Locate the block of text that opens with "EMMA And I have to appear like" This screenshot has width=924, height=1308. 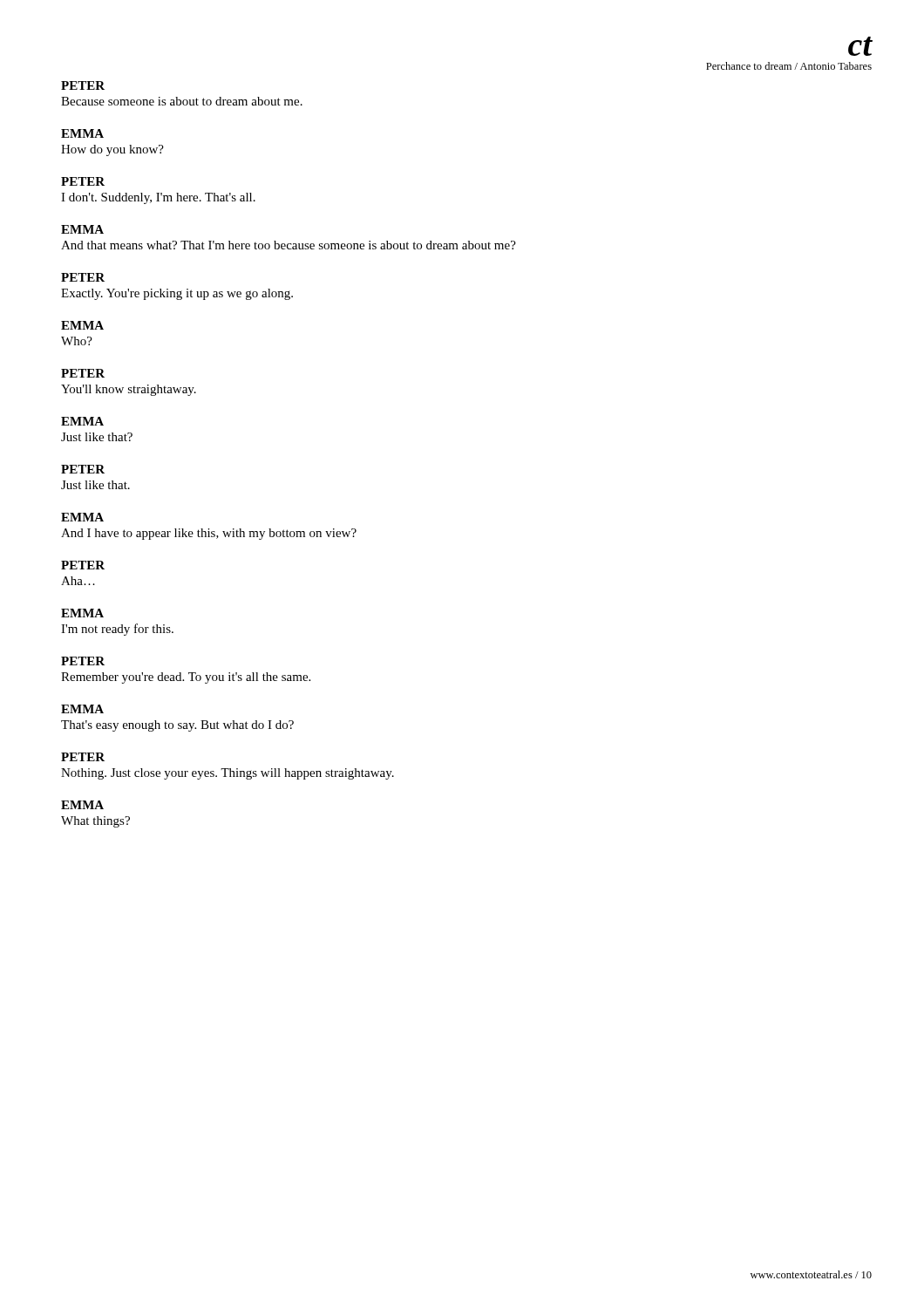click(x=82, y=517)
